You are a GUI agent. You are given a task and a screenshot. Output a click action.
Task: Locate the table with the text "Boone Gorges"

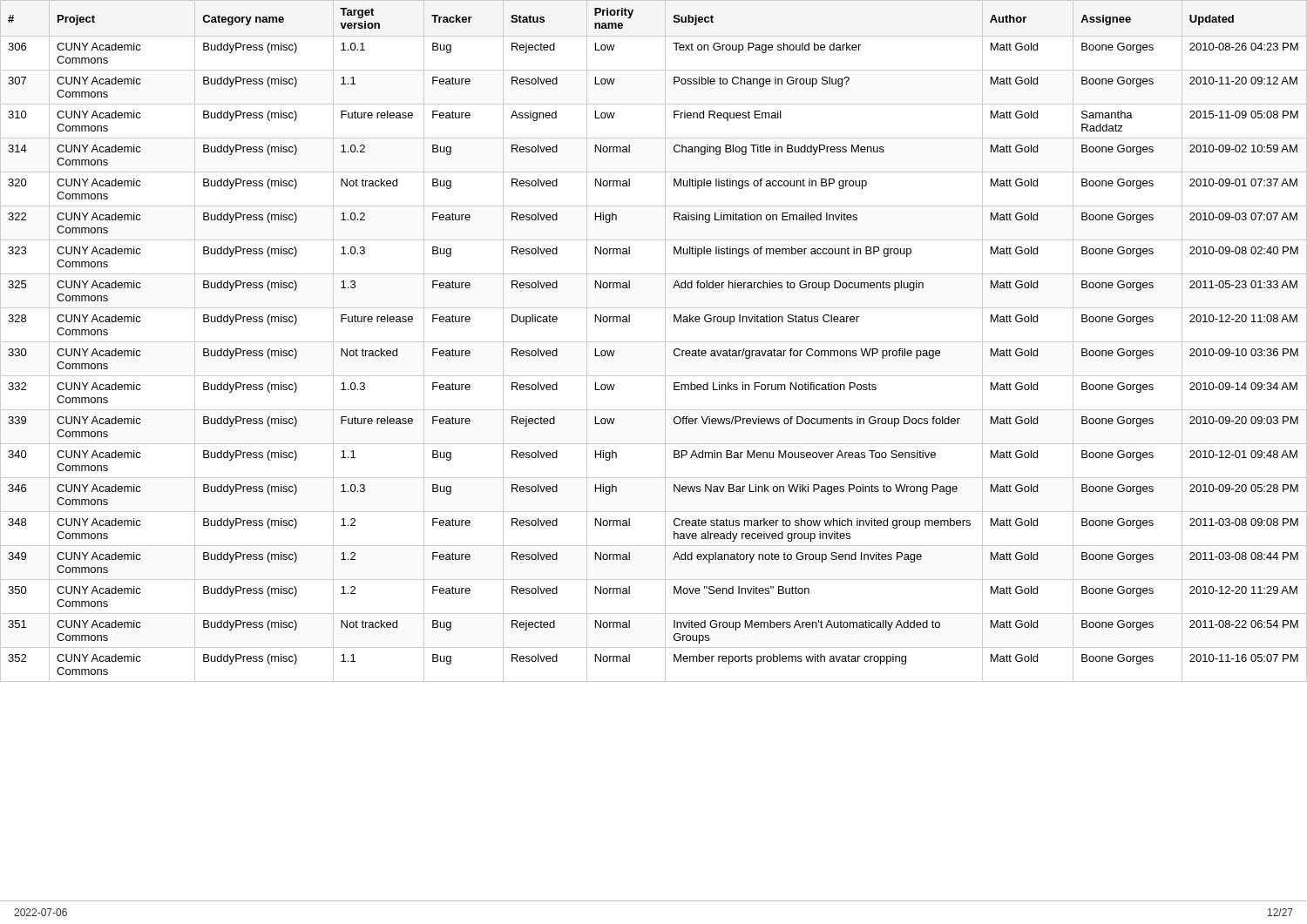(x=654, y=341)
